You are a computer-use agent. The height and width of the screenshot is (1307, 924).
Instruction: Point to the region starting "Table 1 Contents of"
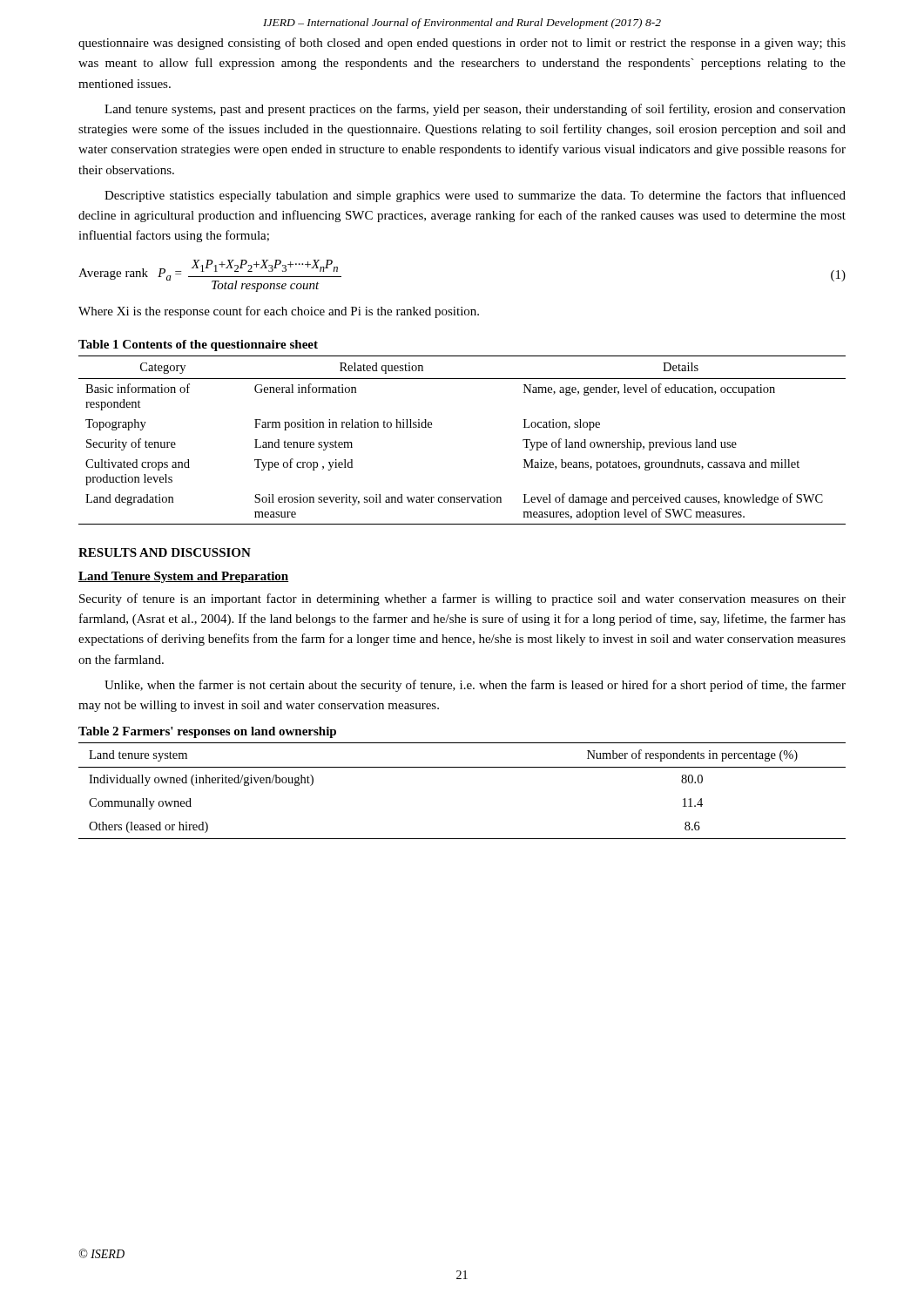point(198,344)
